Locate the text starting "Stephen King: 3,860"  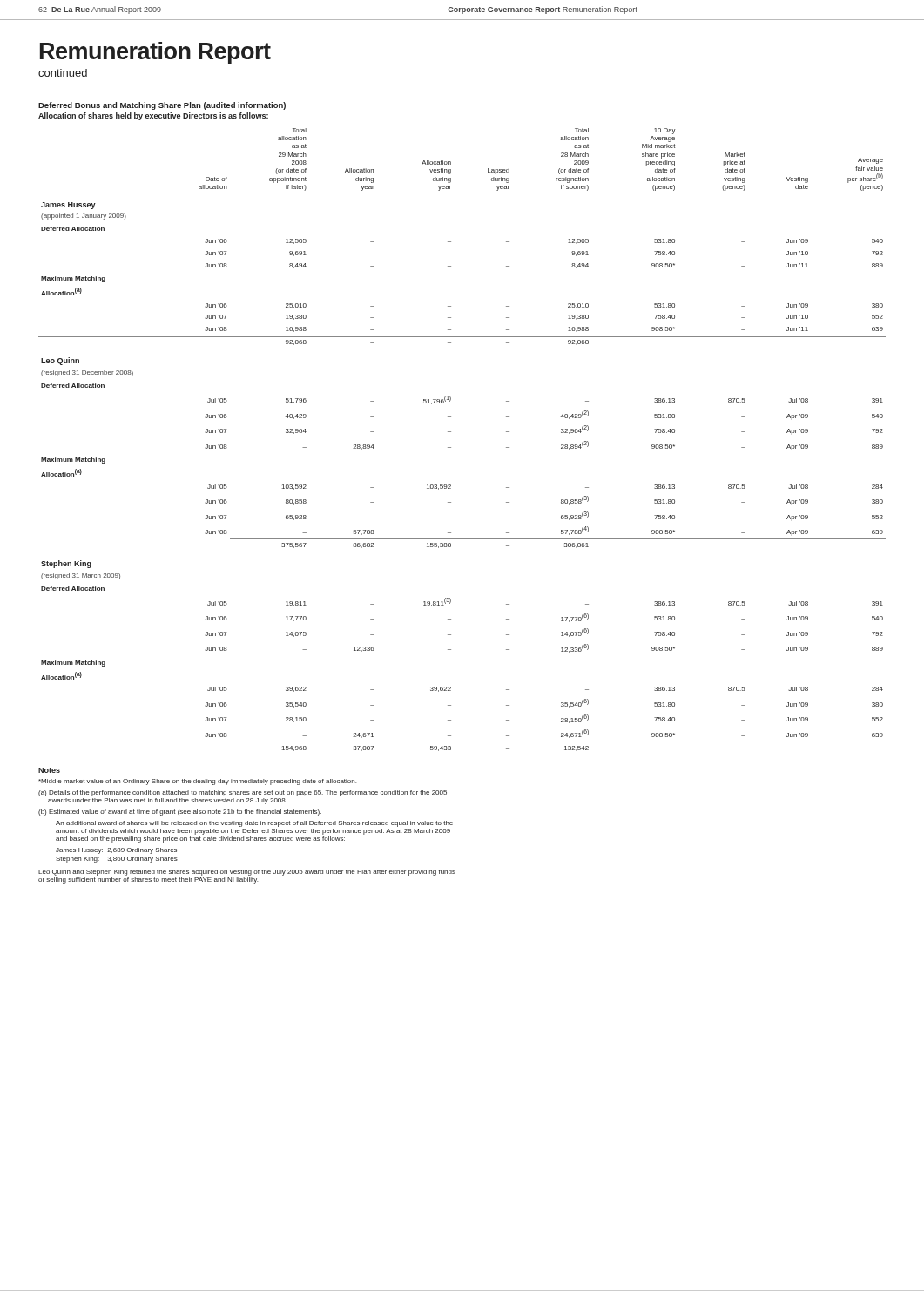117,859
